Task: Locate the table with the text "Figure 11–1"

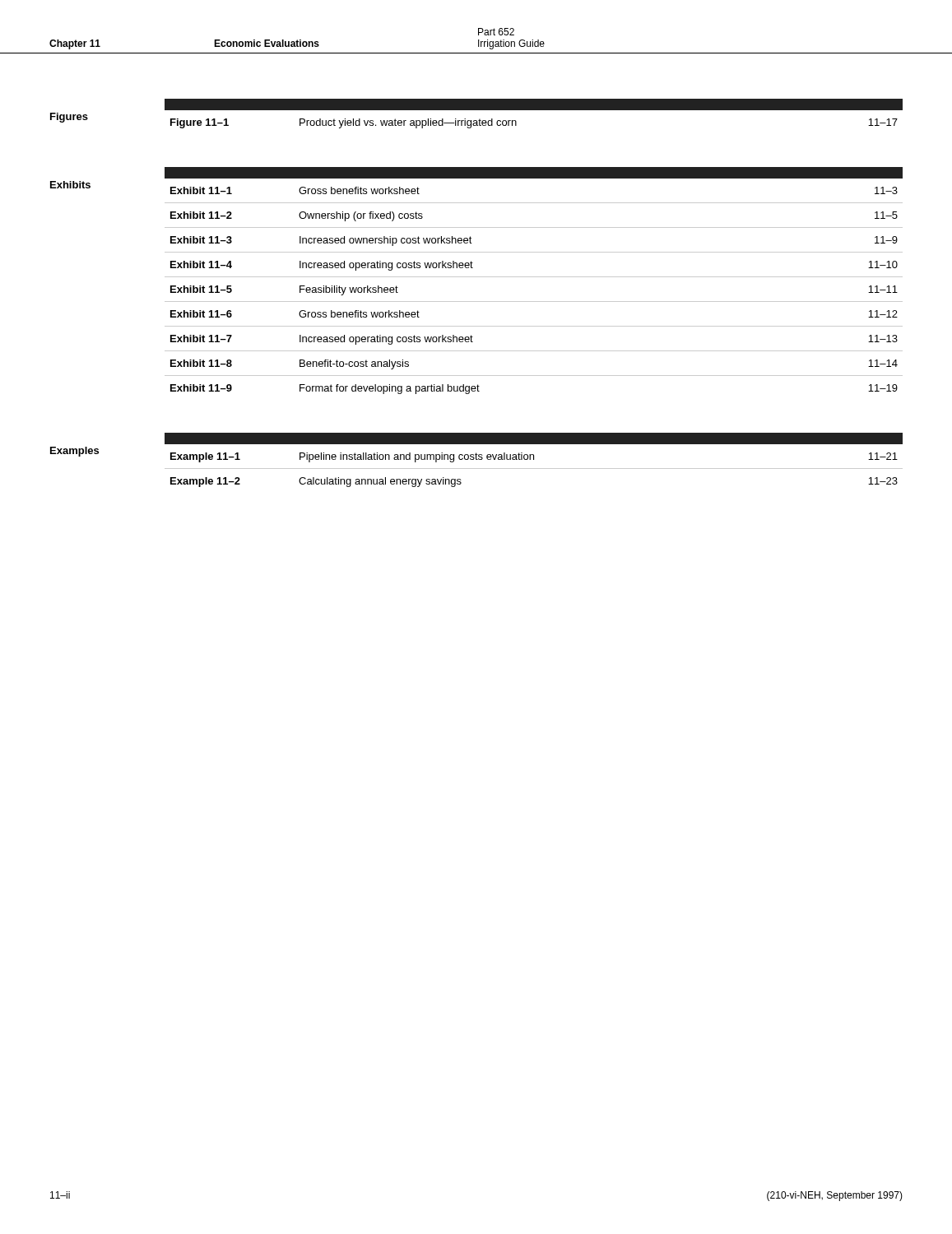Action: pos(534,122)
